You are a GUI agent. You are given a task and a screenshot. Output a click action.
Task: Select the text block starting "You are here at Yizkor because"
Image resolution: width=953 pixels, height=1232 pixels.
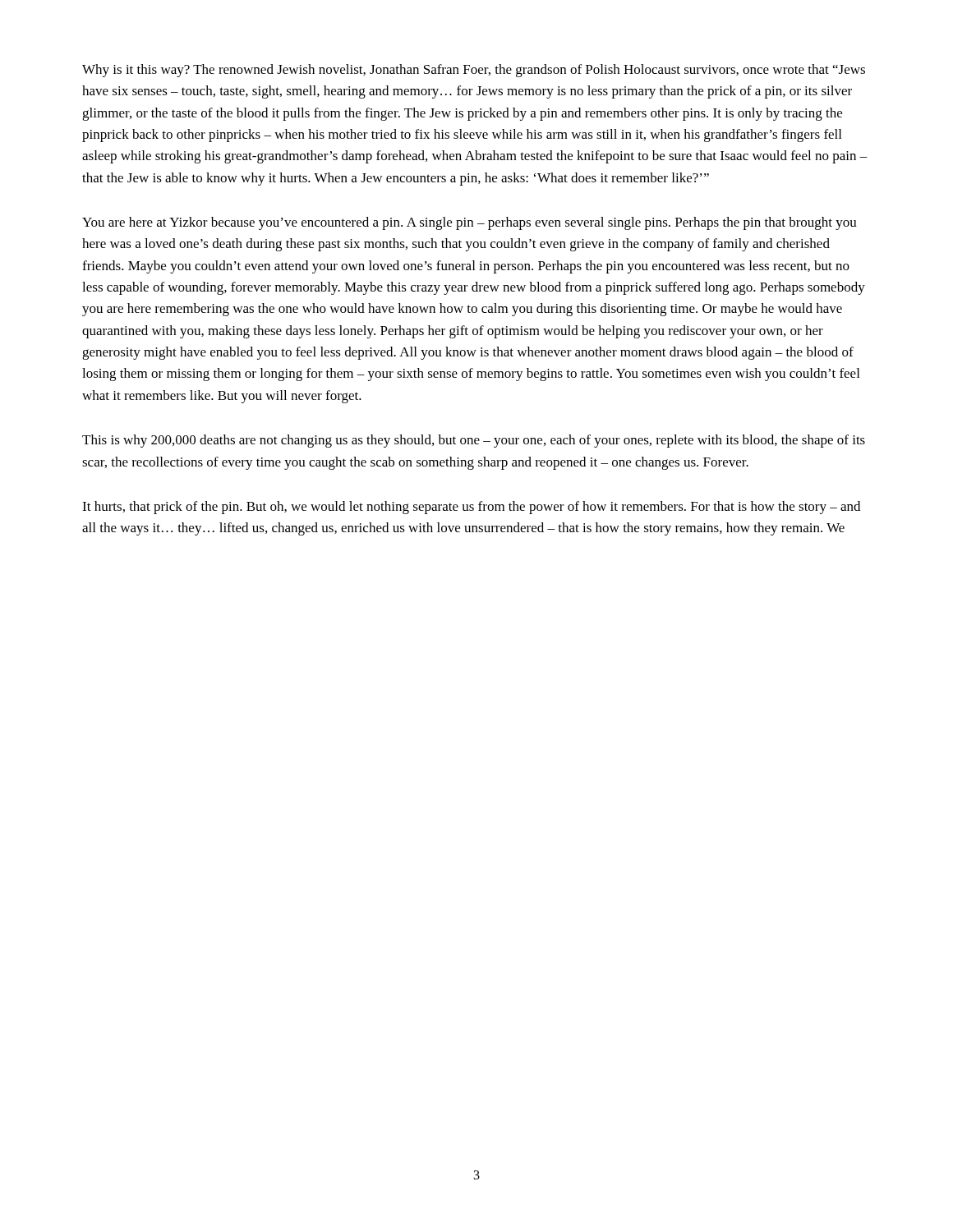point(473,309)
